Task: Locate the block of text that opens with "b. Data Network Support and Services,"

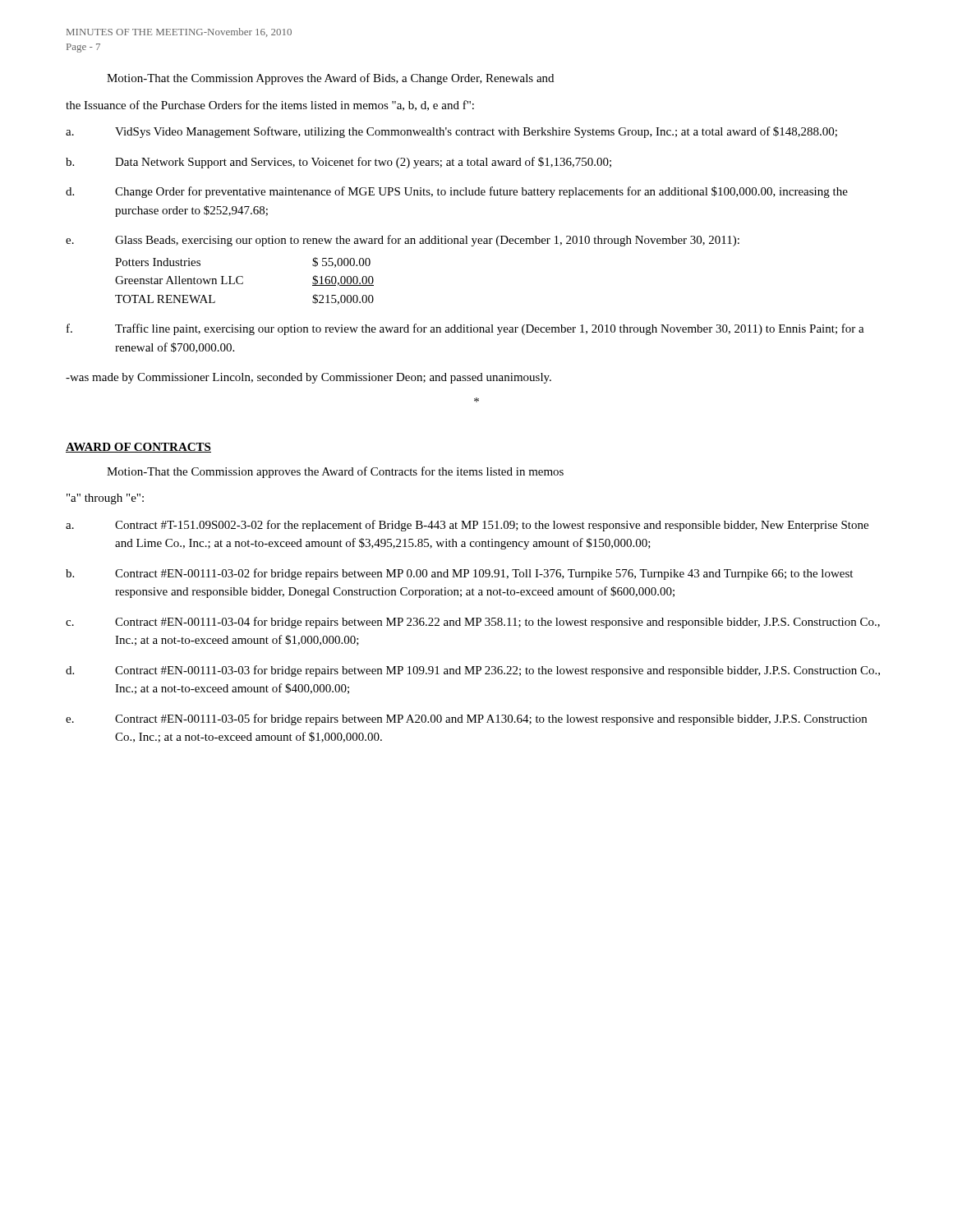Action: pos(476,162)
